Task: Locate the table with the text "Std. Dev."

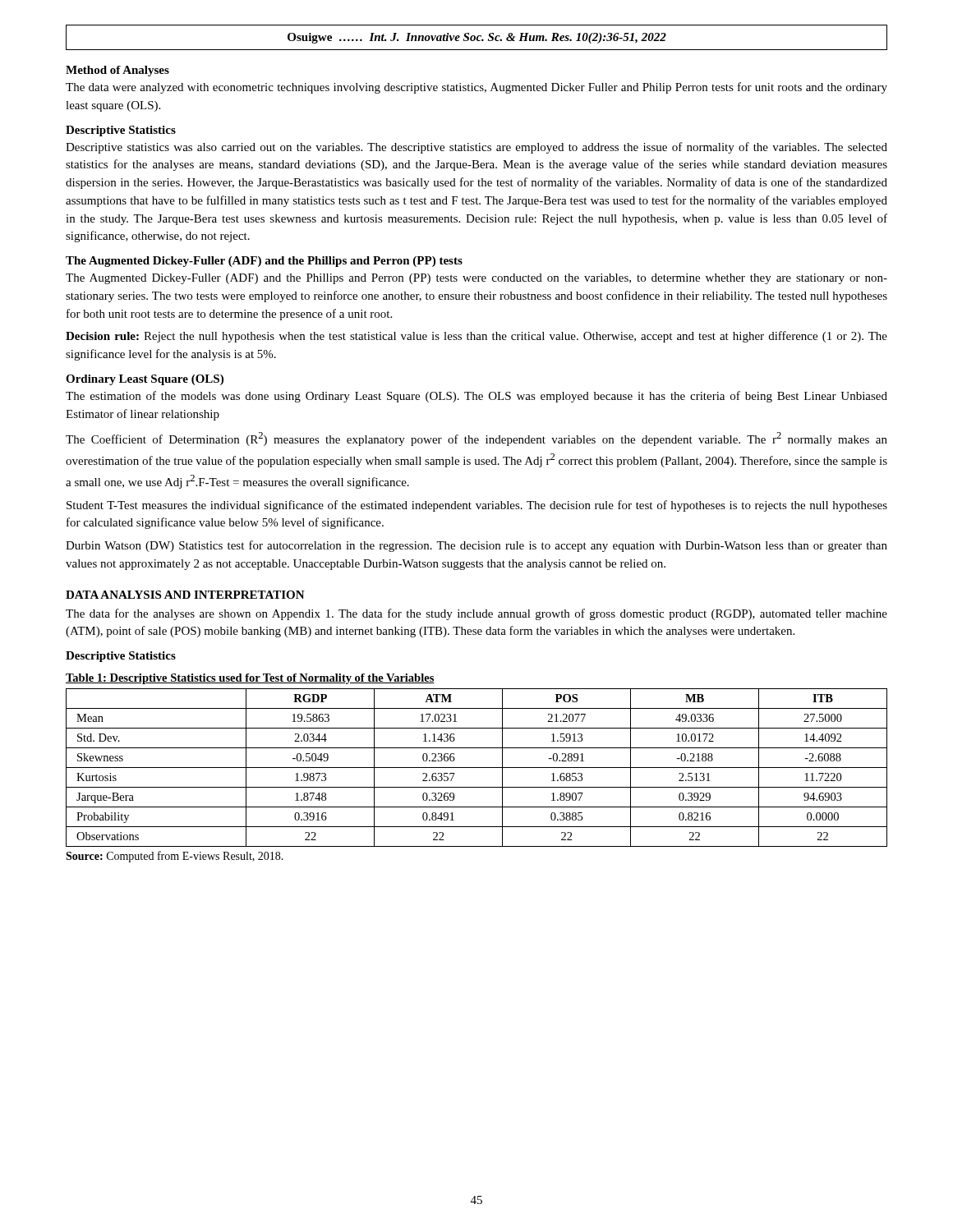Action: (x=476, y=768)
